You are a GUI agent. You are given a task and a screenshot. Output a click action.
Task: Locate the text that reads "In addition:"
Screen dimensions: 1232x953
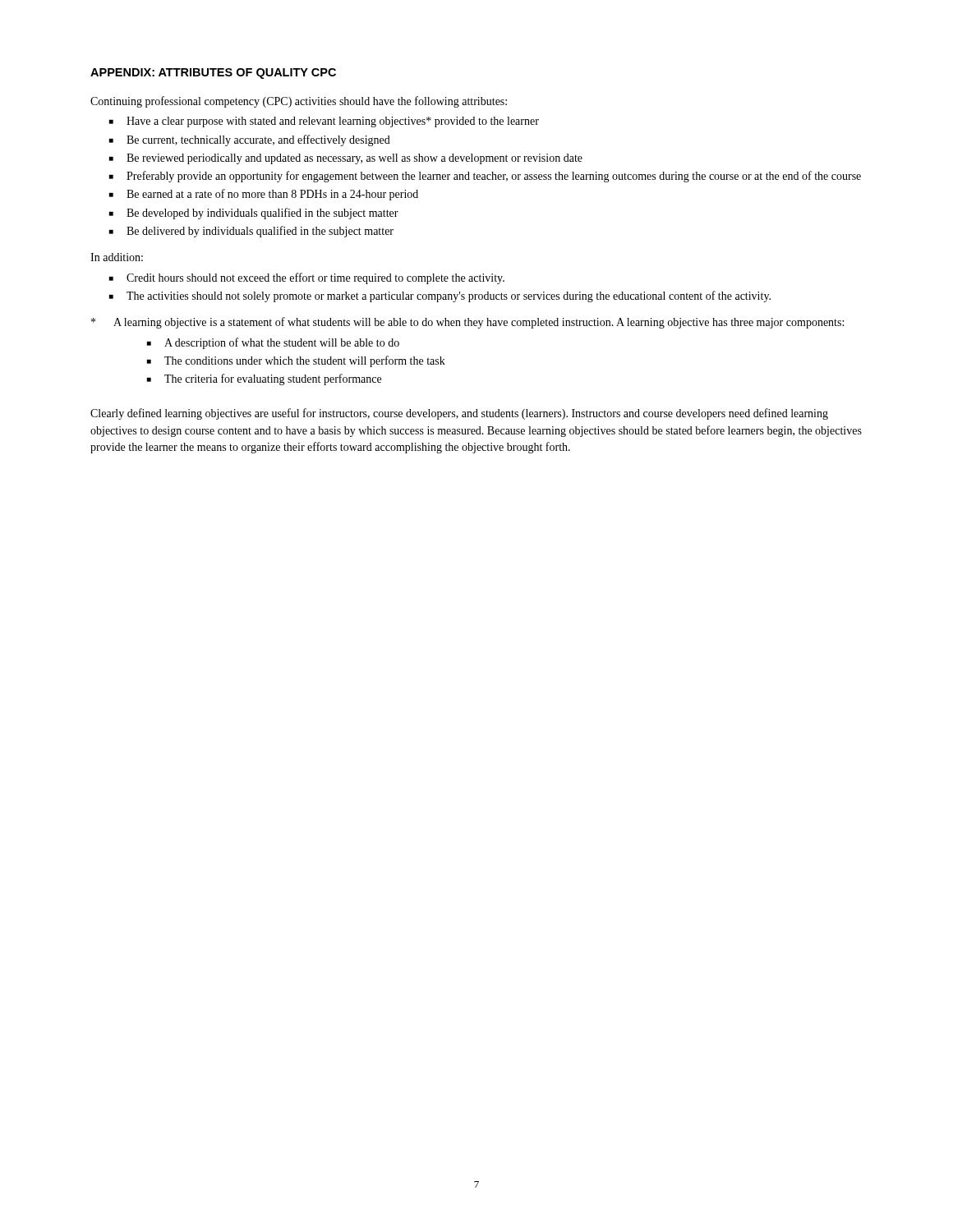point(117,258)
